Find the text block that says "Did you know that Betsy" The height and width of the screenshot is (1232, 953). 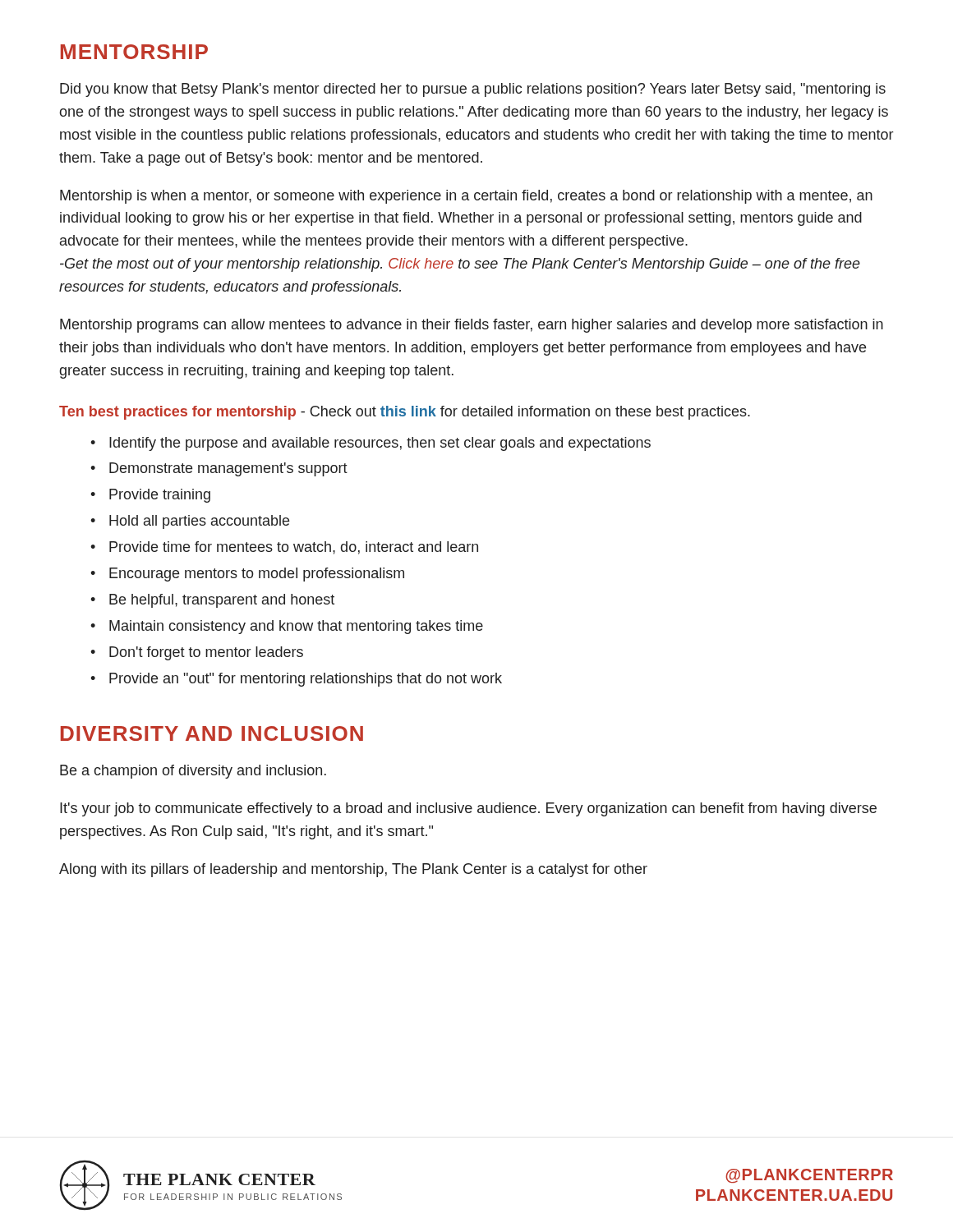click(x=476, y=123)
